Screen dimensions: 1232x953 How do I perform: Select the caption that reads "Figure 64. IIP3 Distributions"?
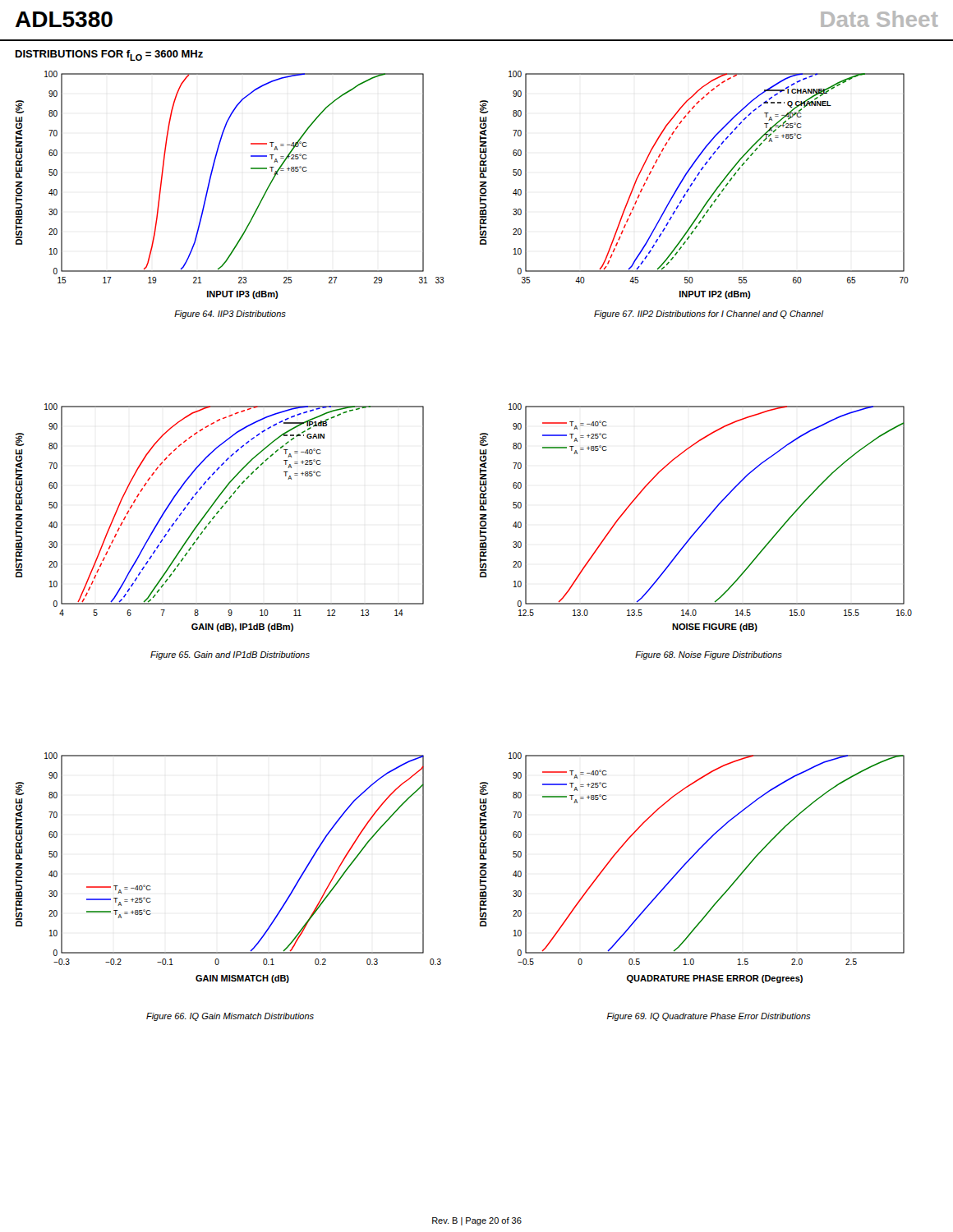230,314
